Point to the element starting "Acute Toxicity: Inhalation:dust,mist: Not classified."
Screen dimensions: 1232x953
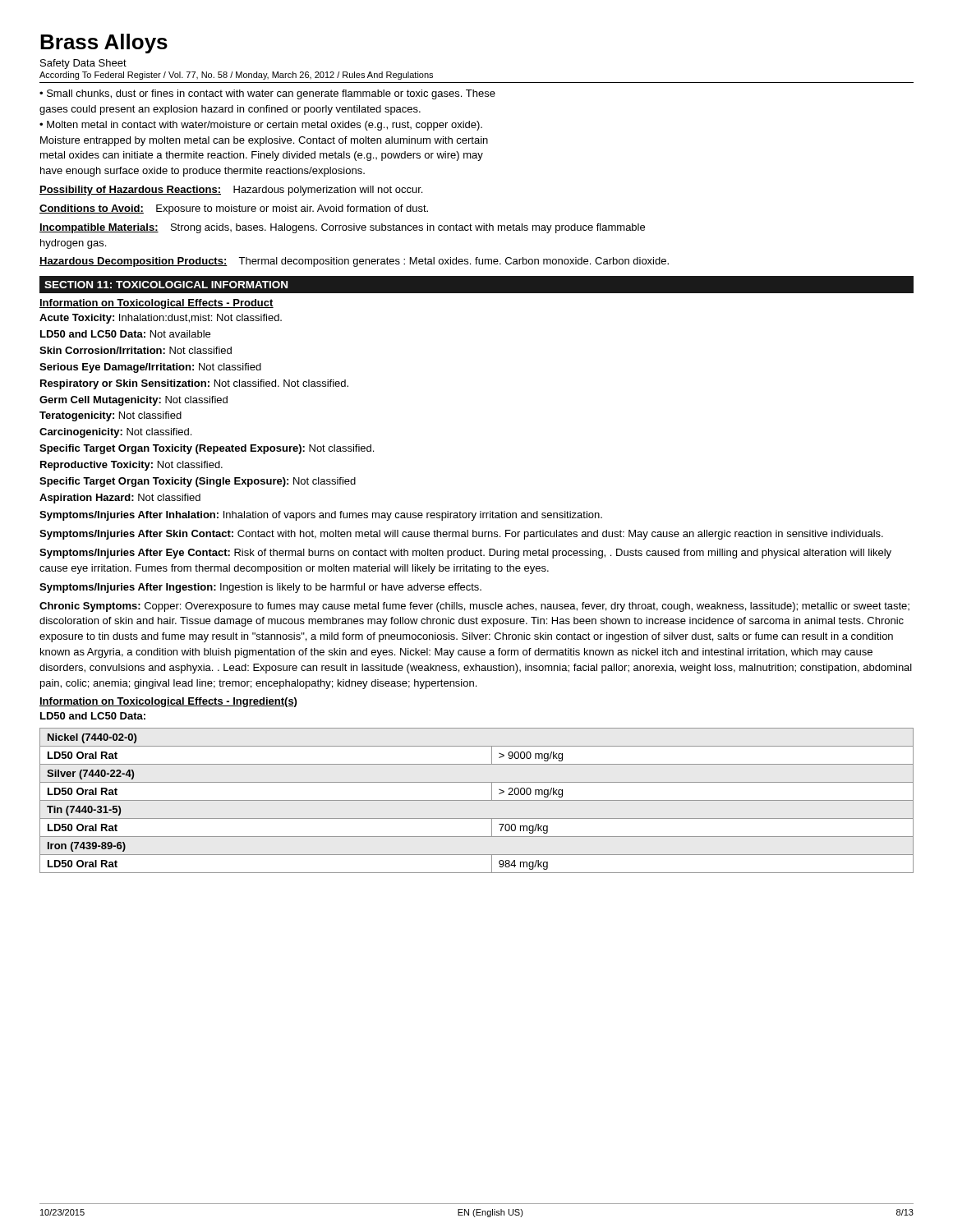(x=161, y=318)
